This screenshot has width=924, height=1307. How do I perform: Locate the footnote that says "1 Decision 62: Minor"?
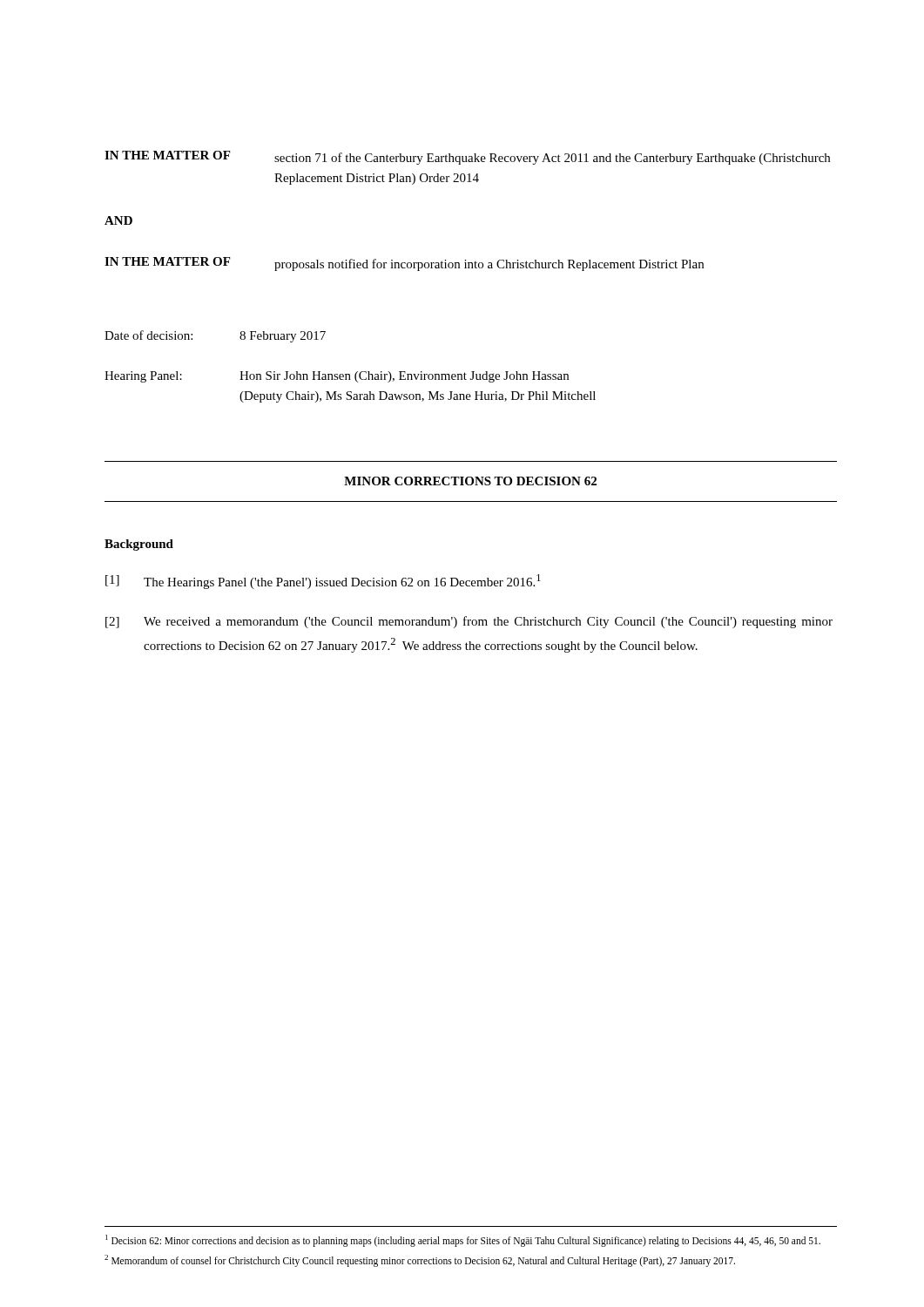tap(463, 1239)
